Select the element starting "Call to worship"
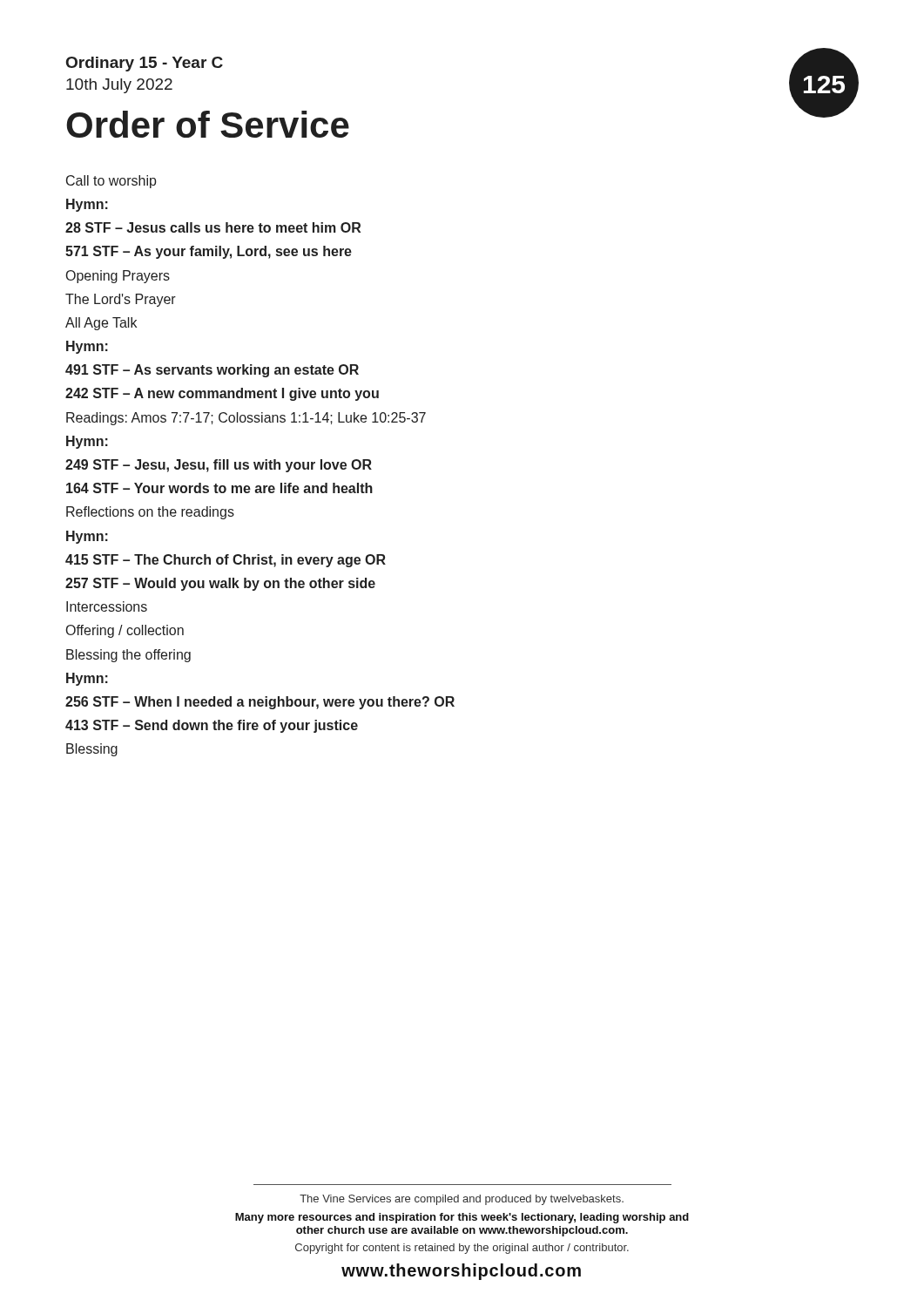Image resolution: width=924 pixels, height=1307 pixels. click(x=111, y=182)
